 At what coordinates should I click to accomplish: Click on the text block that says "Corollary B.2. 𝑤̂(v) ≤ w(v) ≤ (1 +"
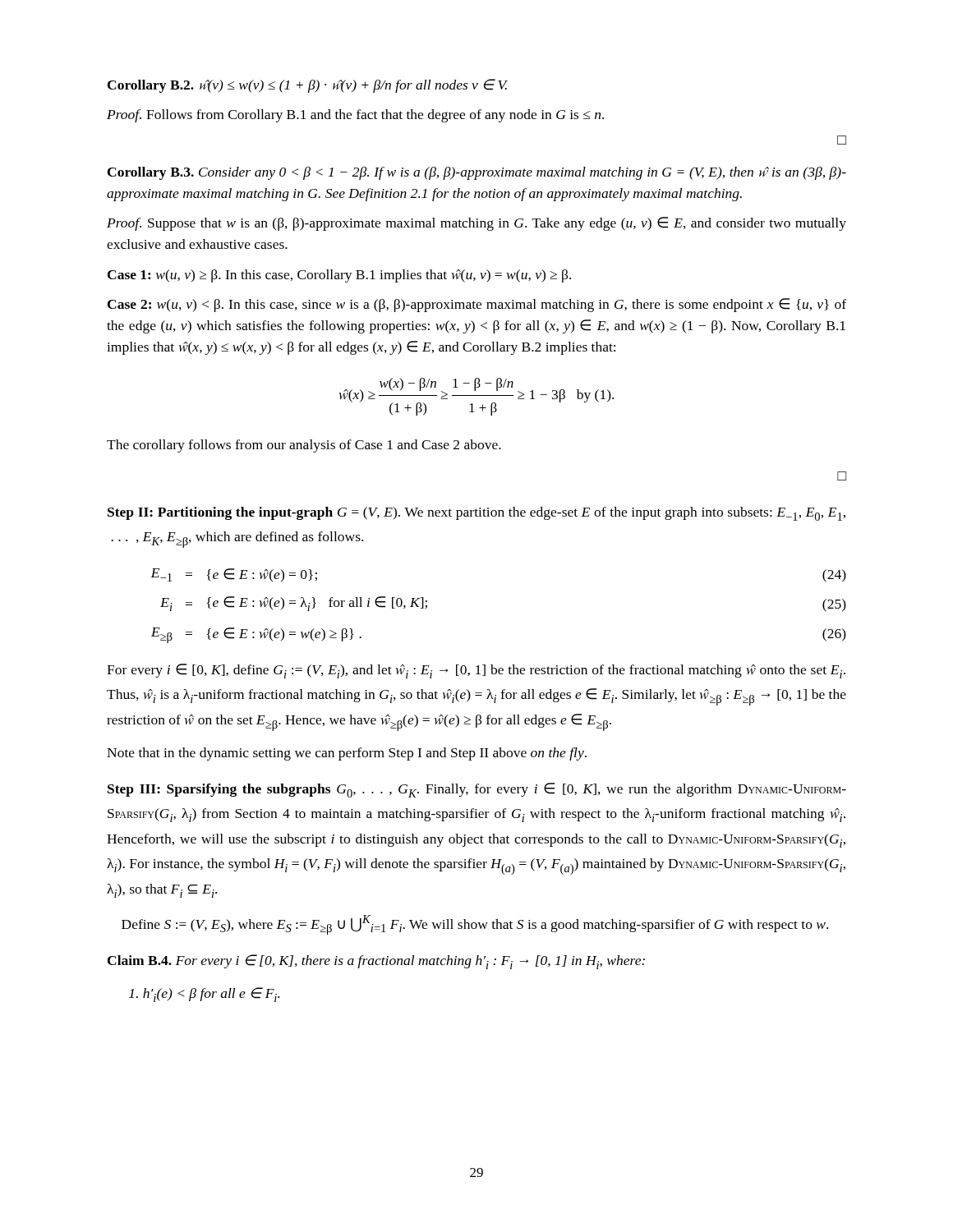[476, 85]
